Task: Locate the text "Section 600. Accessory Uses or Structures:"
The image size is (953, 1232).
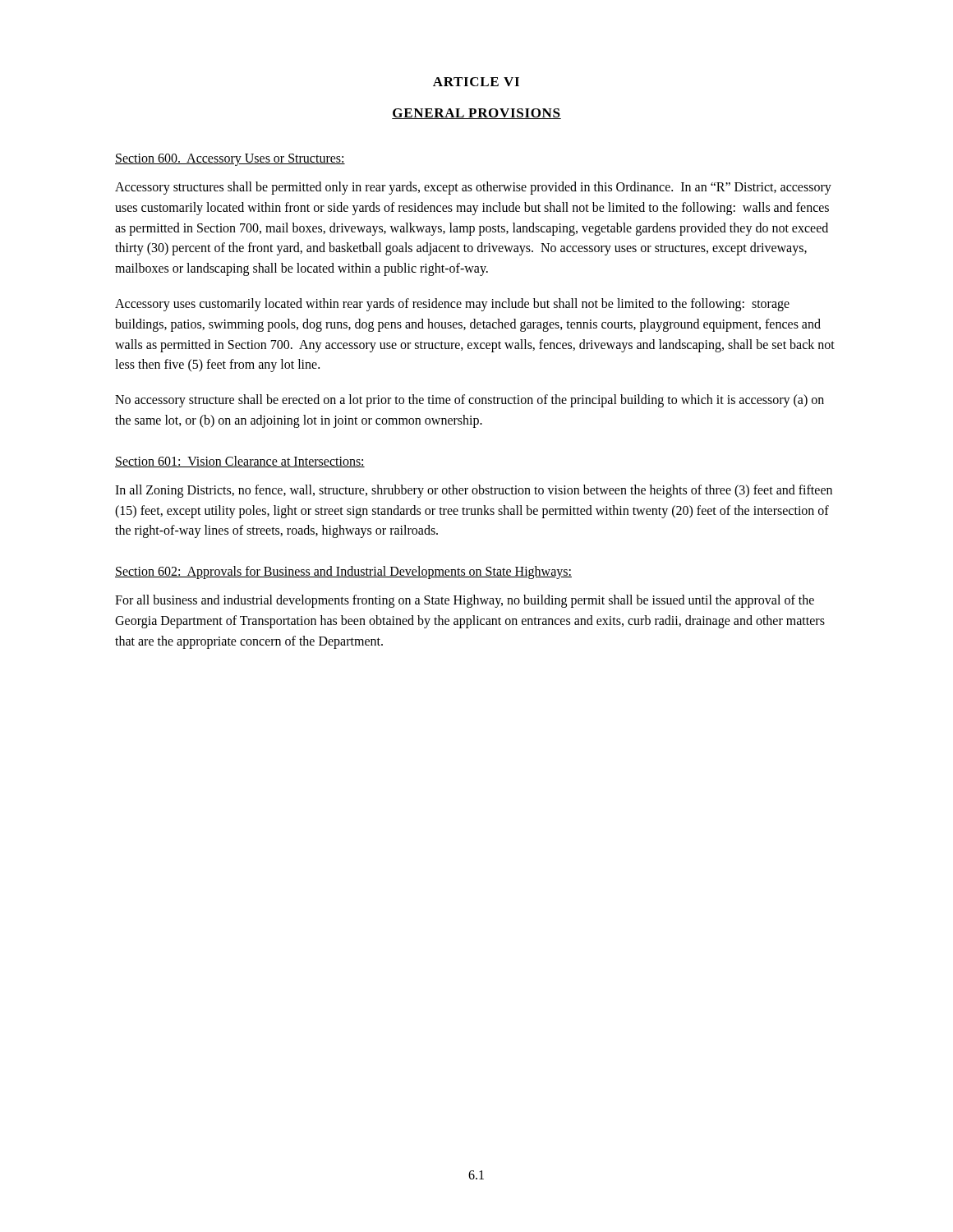Action: (230, 158)
